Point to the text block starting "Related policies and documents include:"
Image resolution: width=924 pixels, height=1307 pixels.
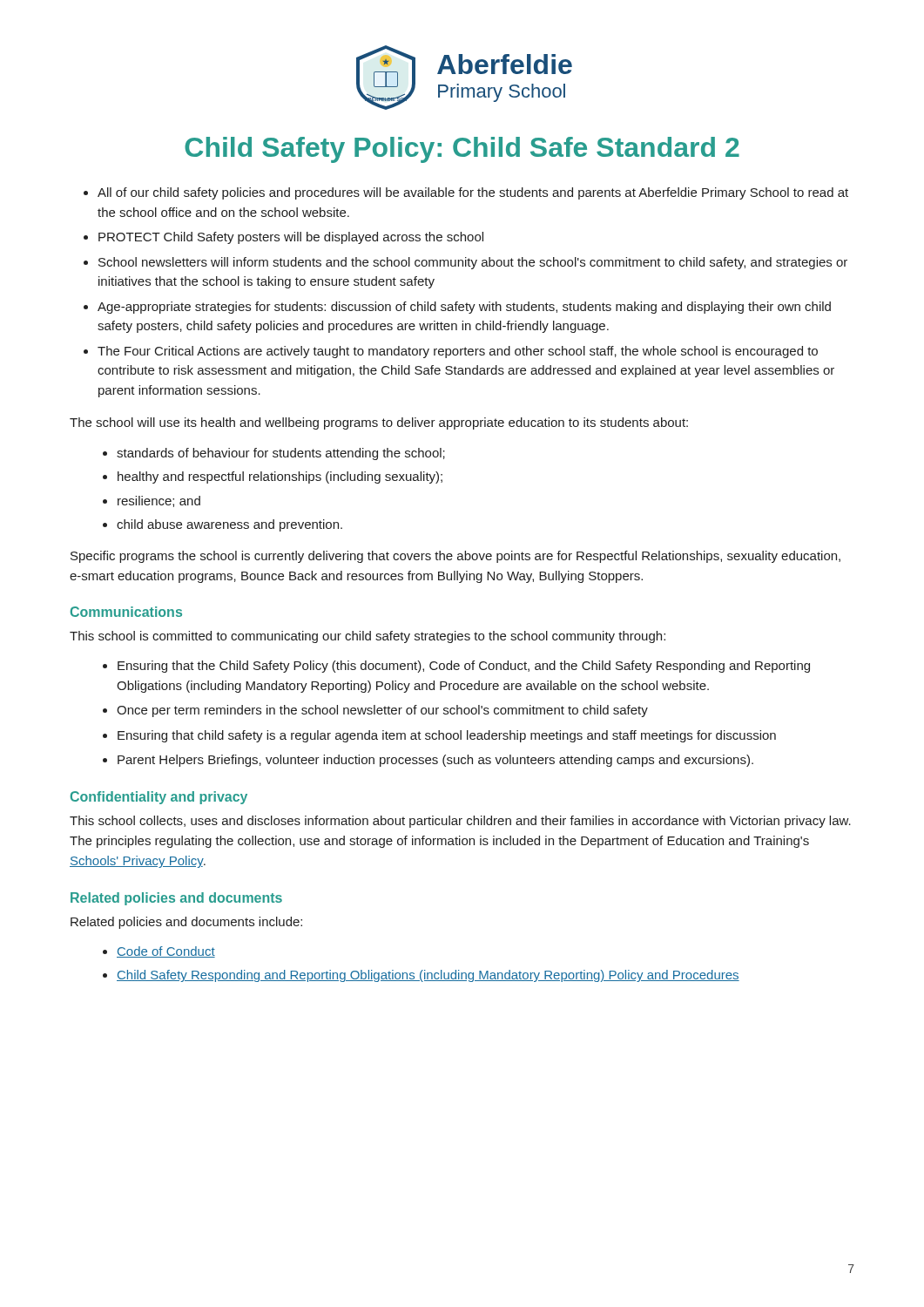coord(187,921)
